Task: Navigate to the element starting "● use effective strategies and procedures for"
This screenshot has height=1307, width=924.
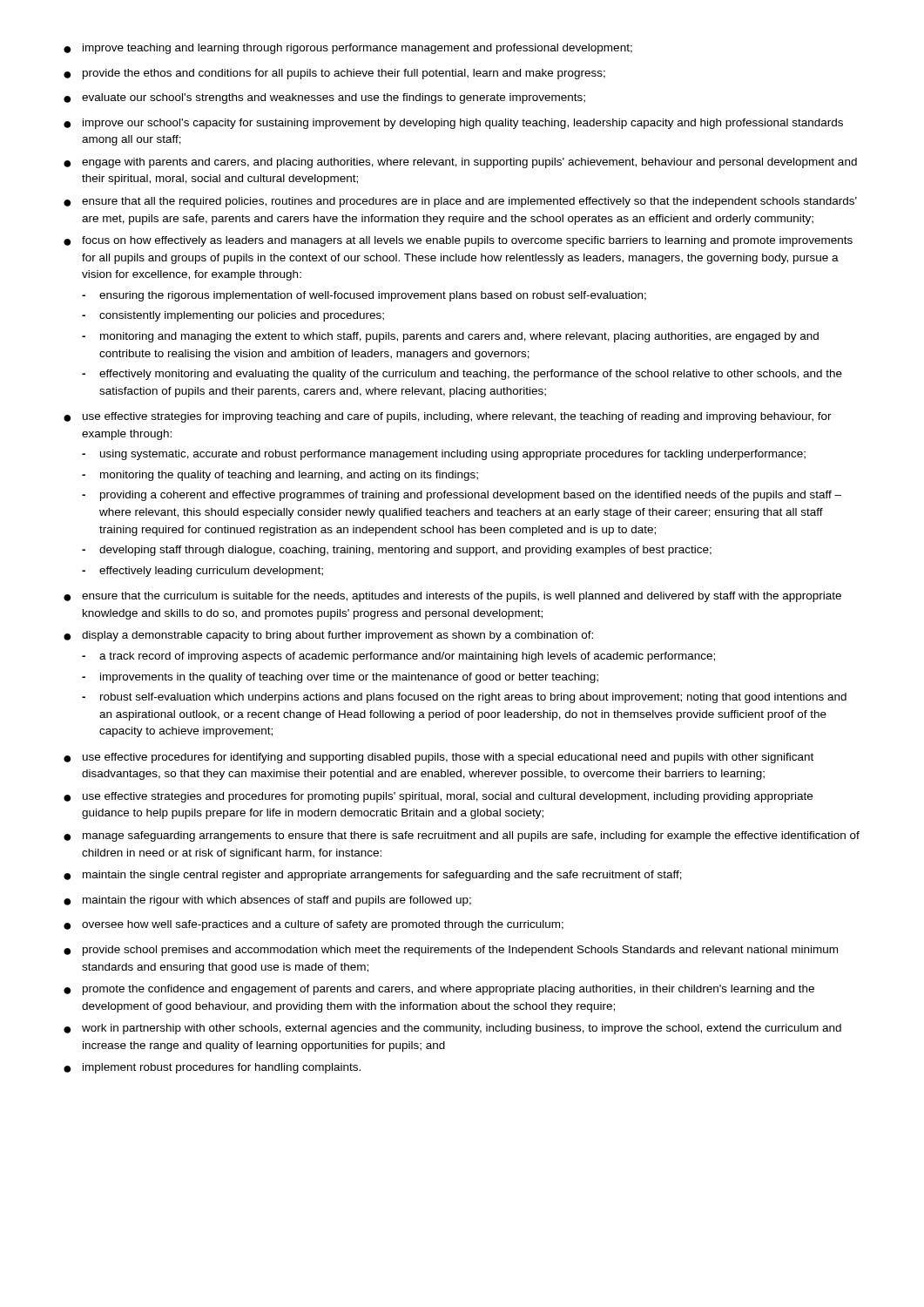Action: point(462,805)
